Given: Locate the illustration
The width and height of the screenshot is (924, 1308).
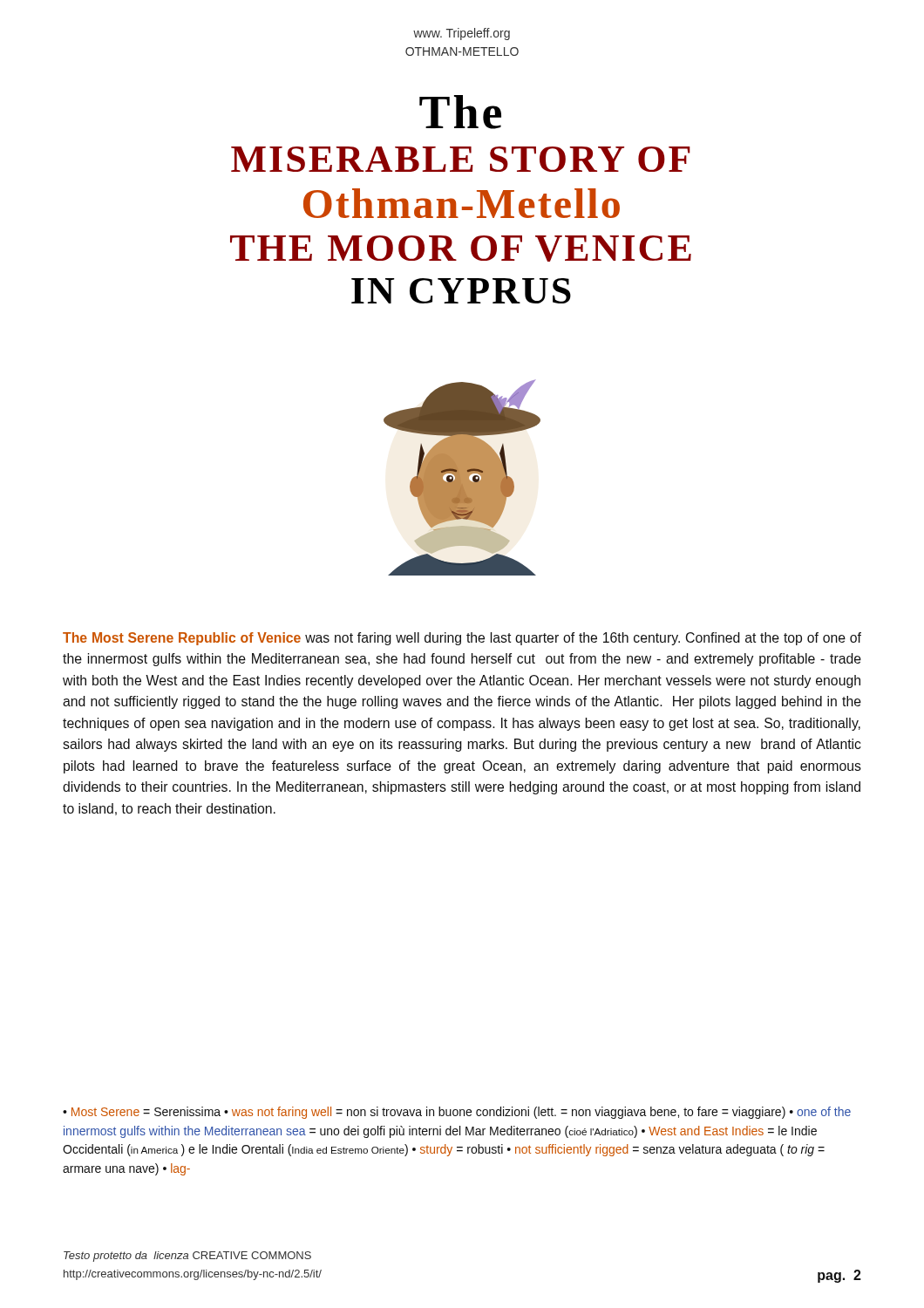Looking at the screenshot, I should pyautogui.click(x=462, y=475).
